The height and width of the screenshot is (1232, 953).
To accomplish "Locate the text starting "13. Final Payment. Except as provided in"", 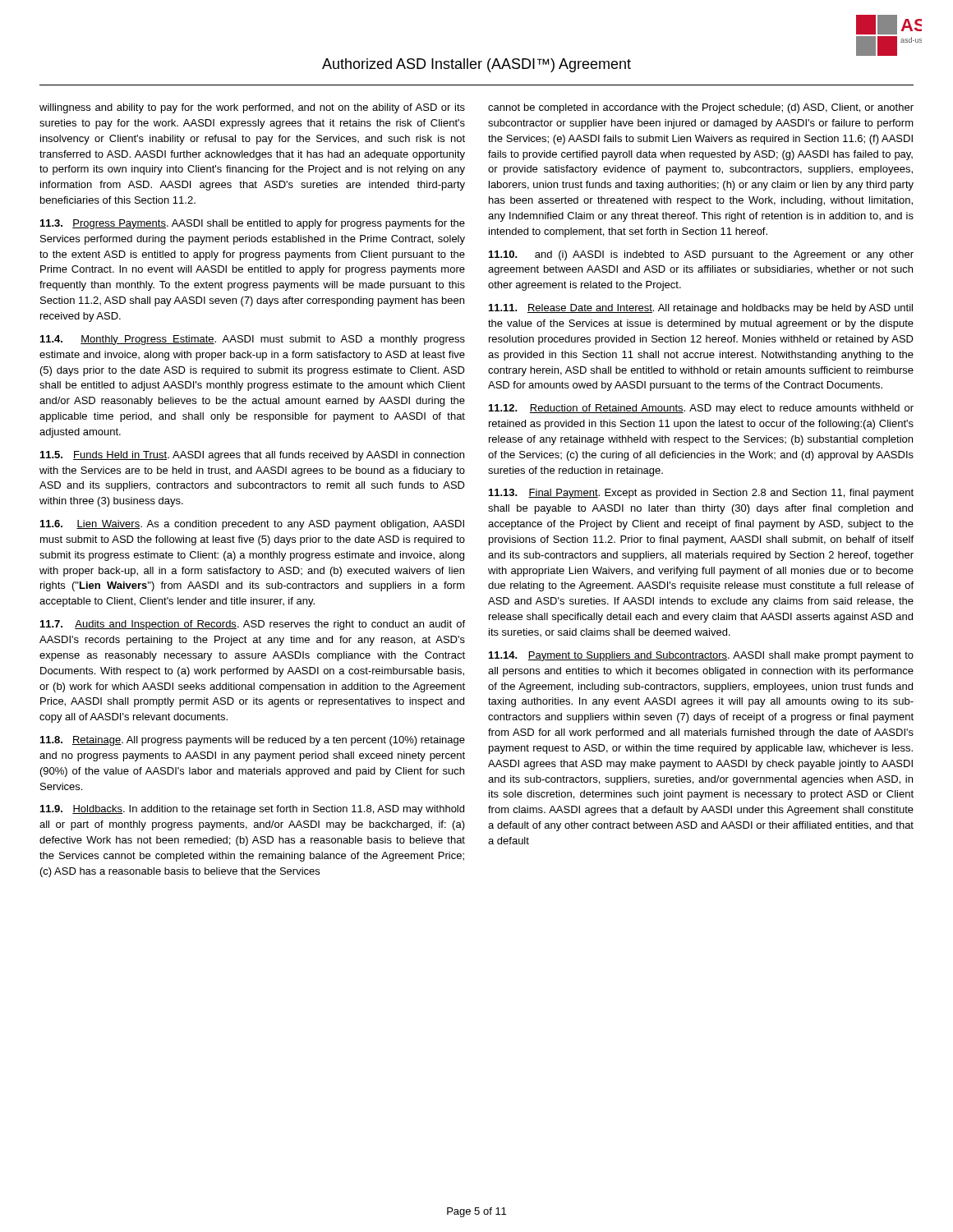I will click(701, 562).
